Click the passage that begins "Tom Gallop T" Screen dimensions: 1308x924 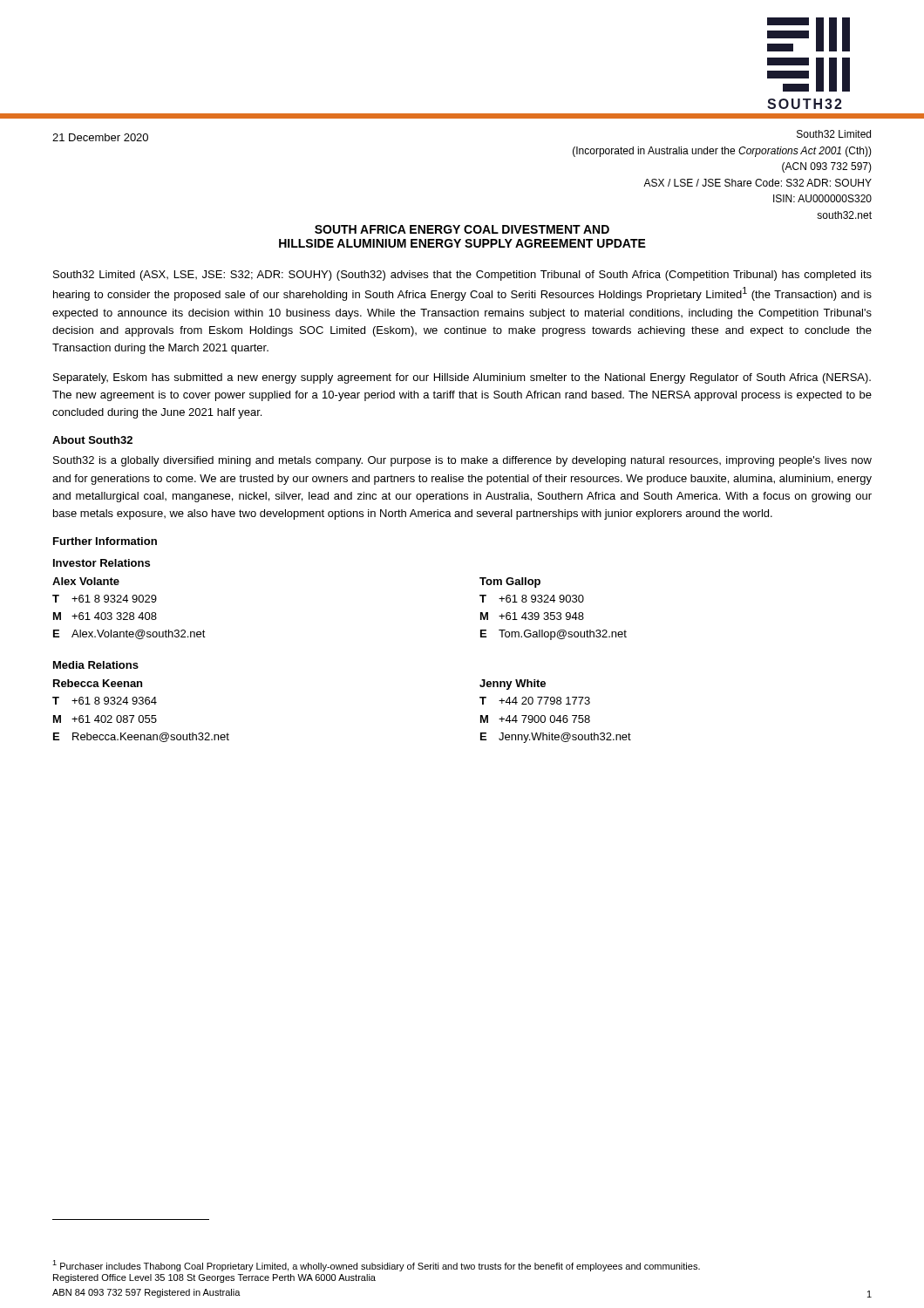pos(510,582)
